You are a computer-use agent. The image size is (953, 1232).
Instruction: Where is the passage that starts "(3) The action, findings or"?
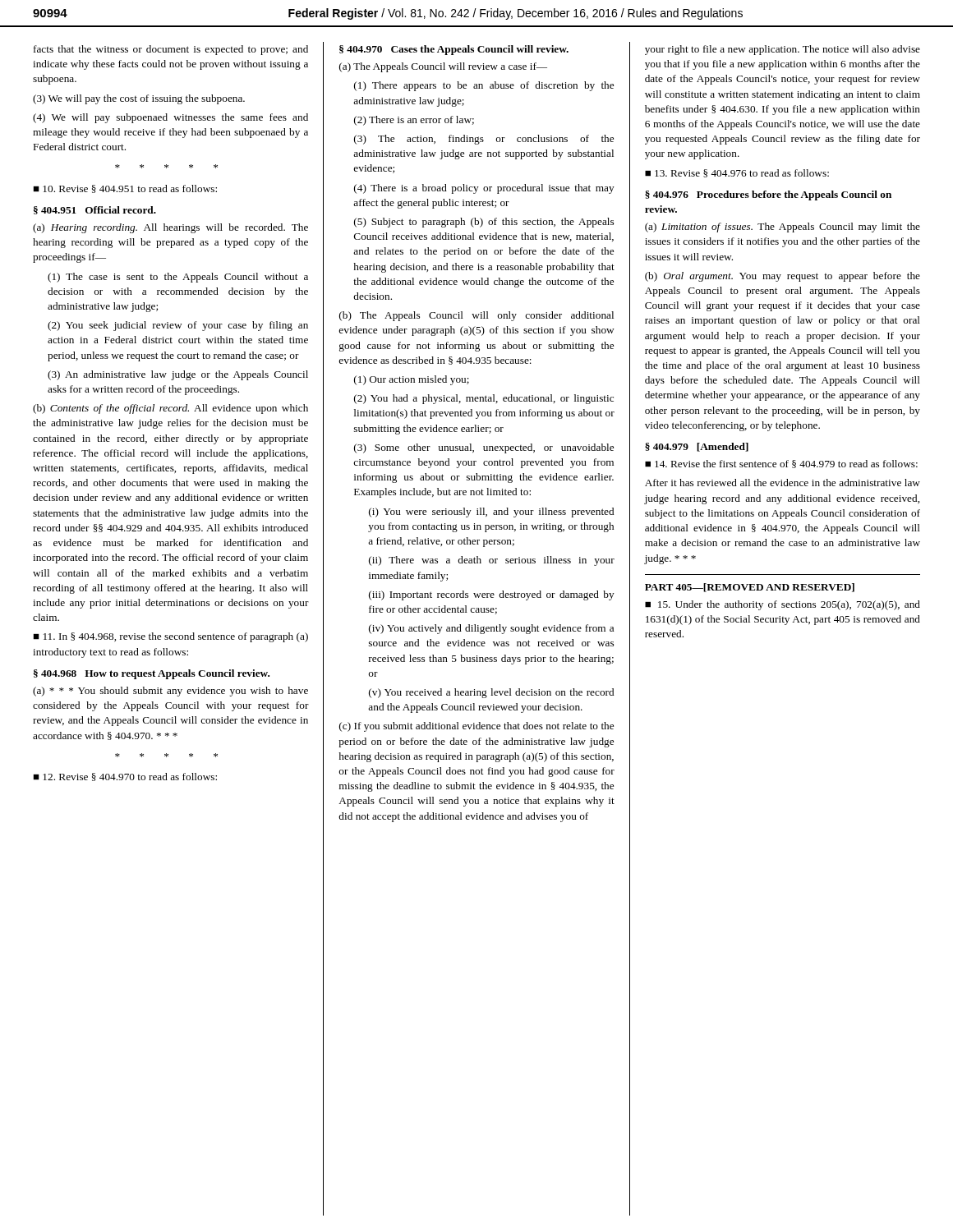coord(484,153)
